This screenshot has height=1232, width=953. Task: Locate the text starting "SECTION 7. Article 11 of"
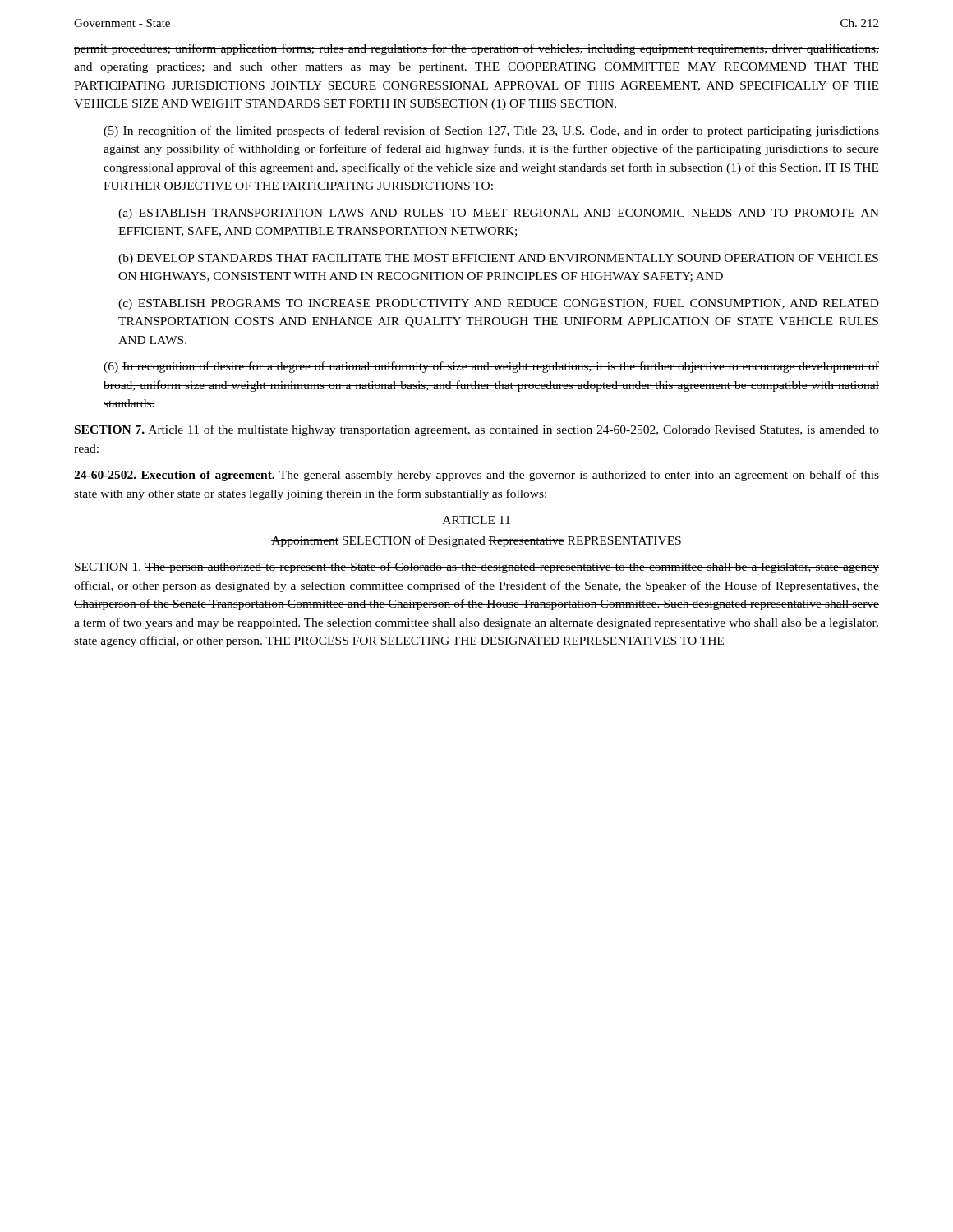point(476,439)
